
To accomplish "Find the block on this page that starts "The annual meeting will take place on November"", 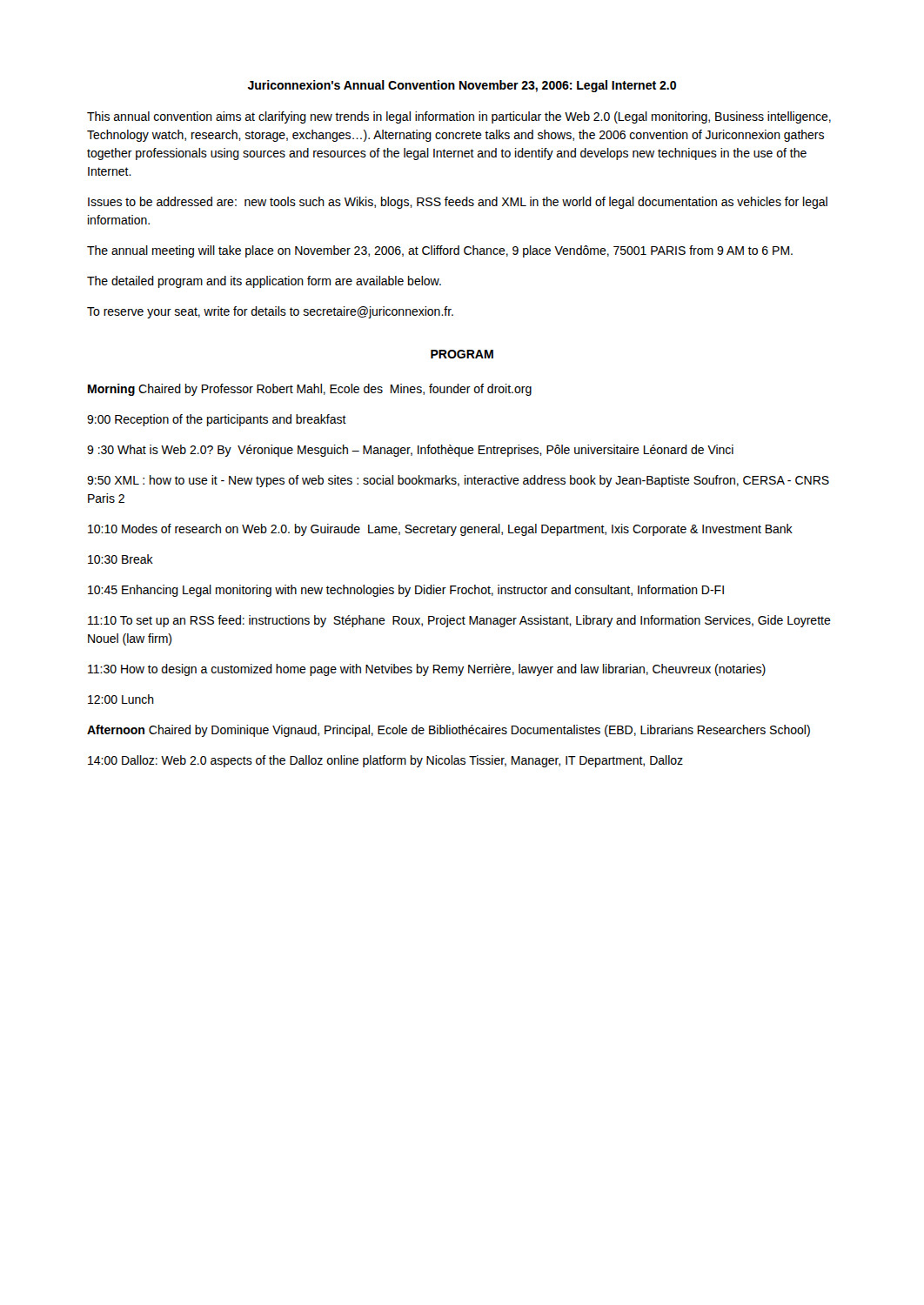I will click(x=440, y=251).
